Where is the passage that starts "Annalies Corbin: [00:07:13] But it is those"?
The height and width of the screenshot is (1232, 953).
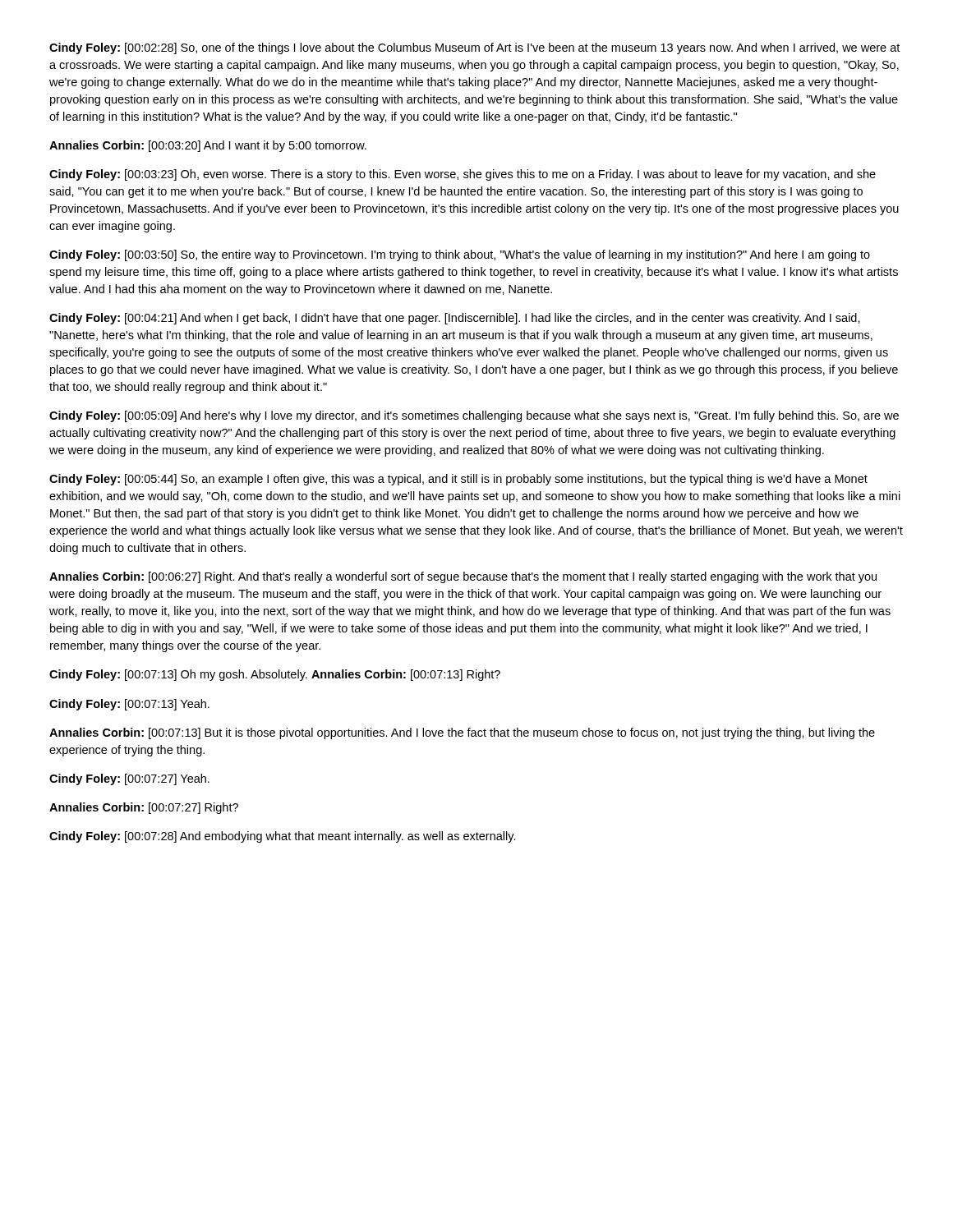click(462, 741)
